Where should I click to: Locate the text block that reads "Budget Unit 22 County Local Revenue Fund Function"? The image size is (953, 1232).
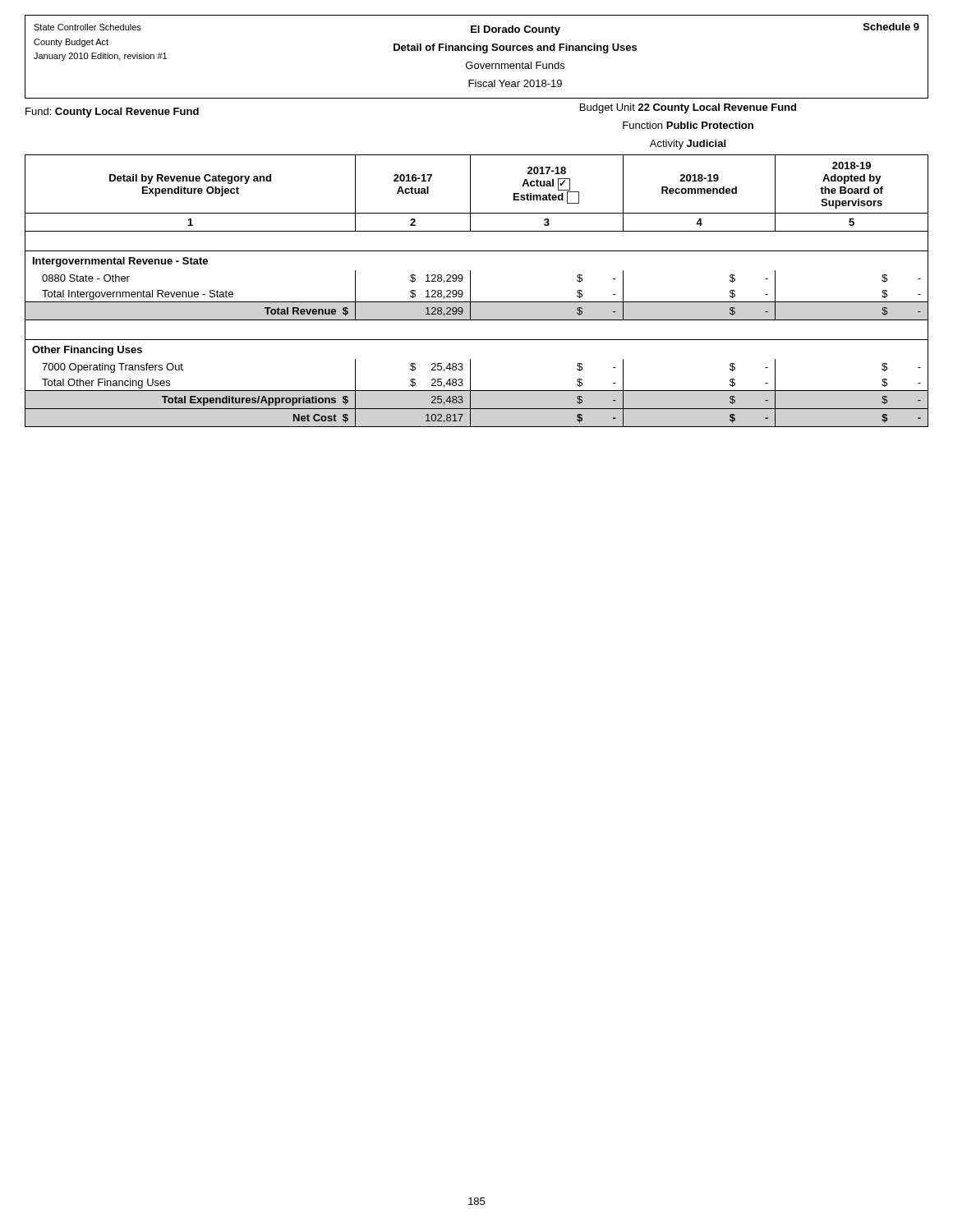tap(688, 125)
